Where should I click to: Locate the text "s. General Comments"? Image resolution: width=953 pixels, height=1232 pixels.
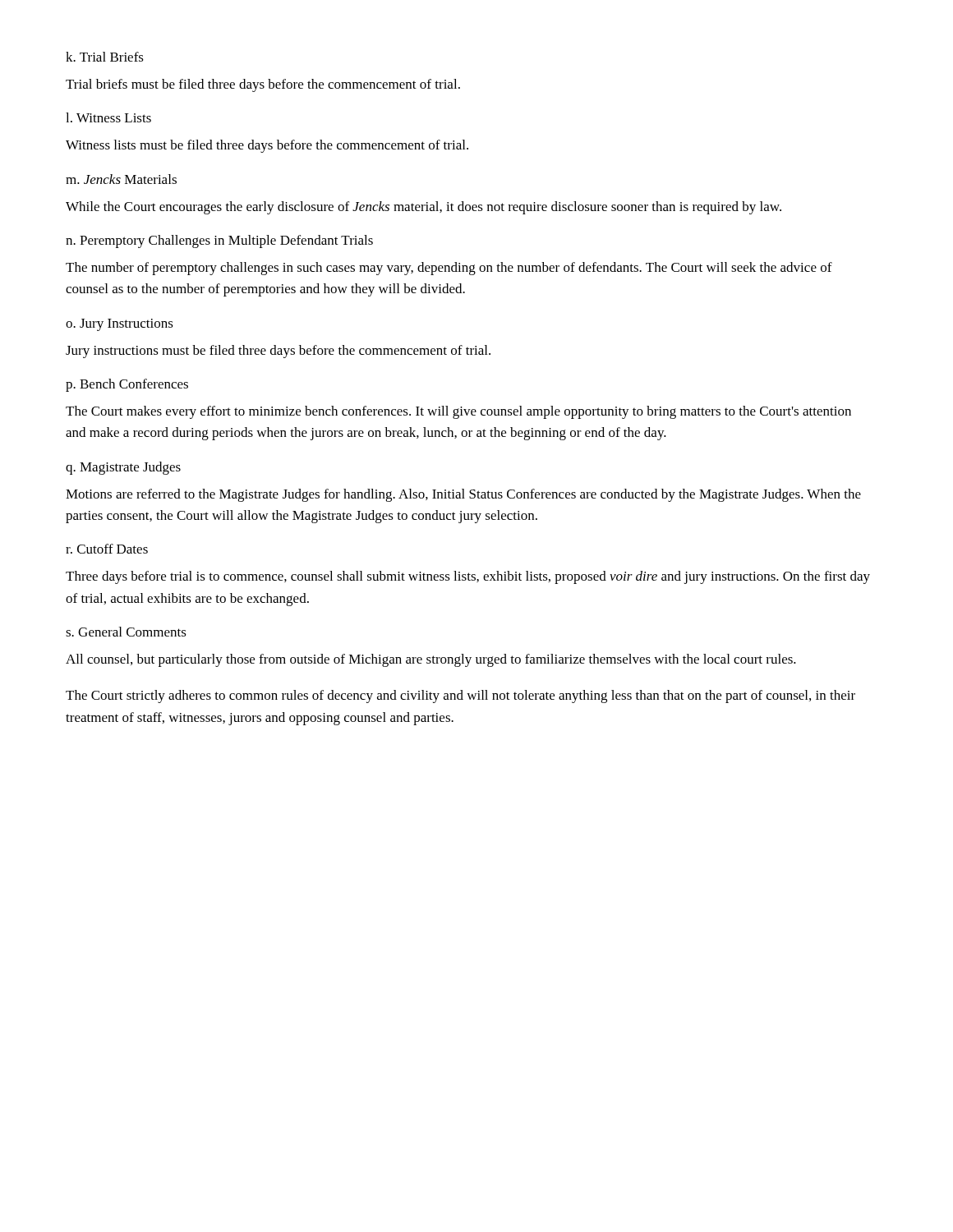click(x=126, y=632)
